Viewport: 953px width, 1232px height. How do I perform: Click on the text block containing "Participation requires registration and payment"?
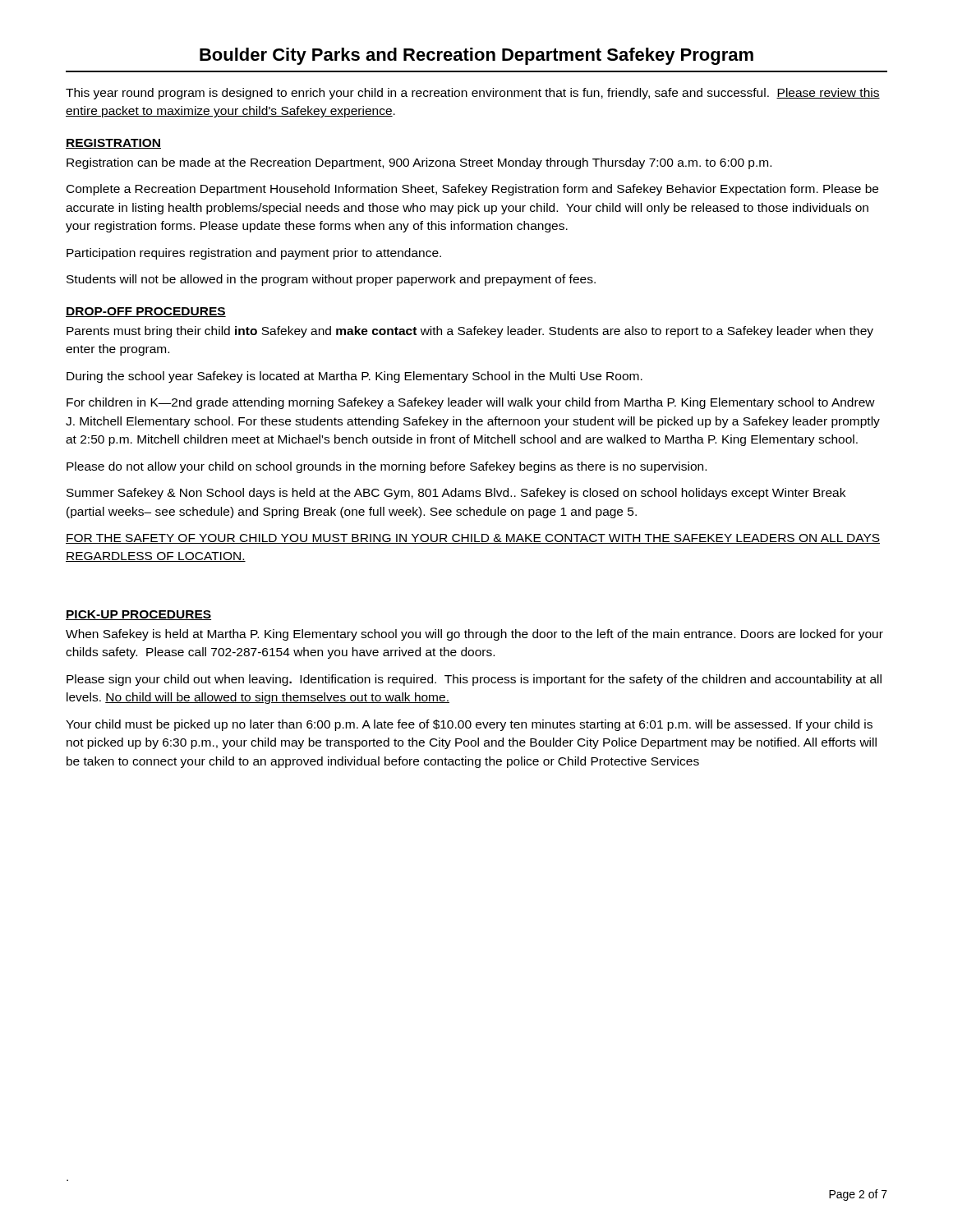pyautogui.click(x=254, y=252)
